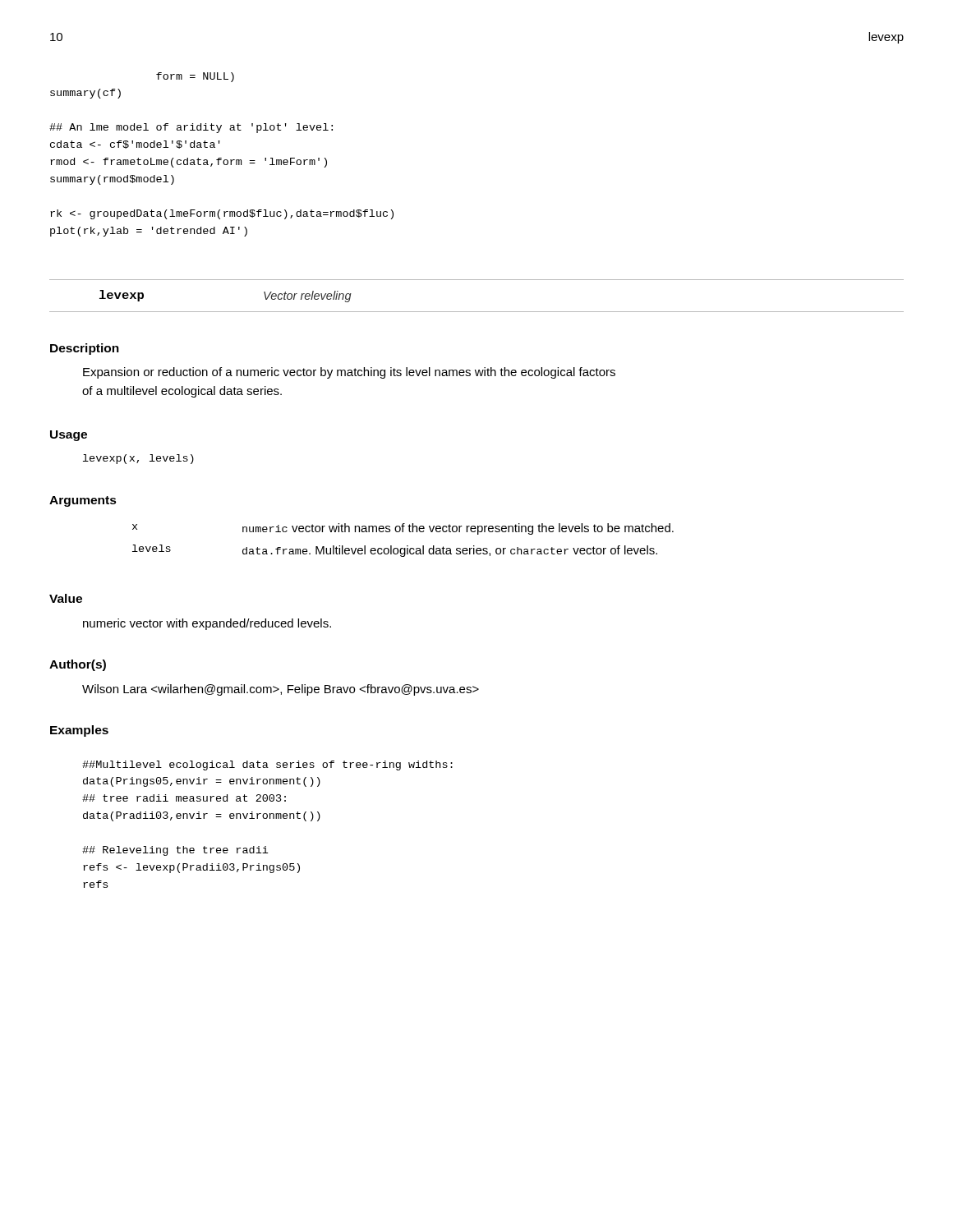Click on the text block with the text "Multilevel ecological data series of tree-ring"
The height and width of the screenshot is (1232, 953).
(267, 765)
